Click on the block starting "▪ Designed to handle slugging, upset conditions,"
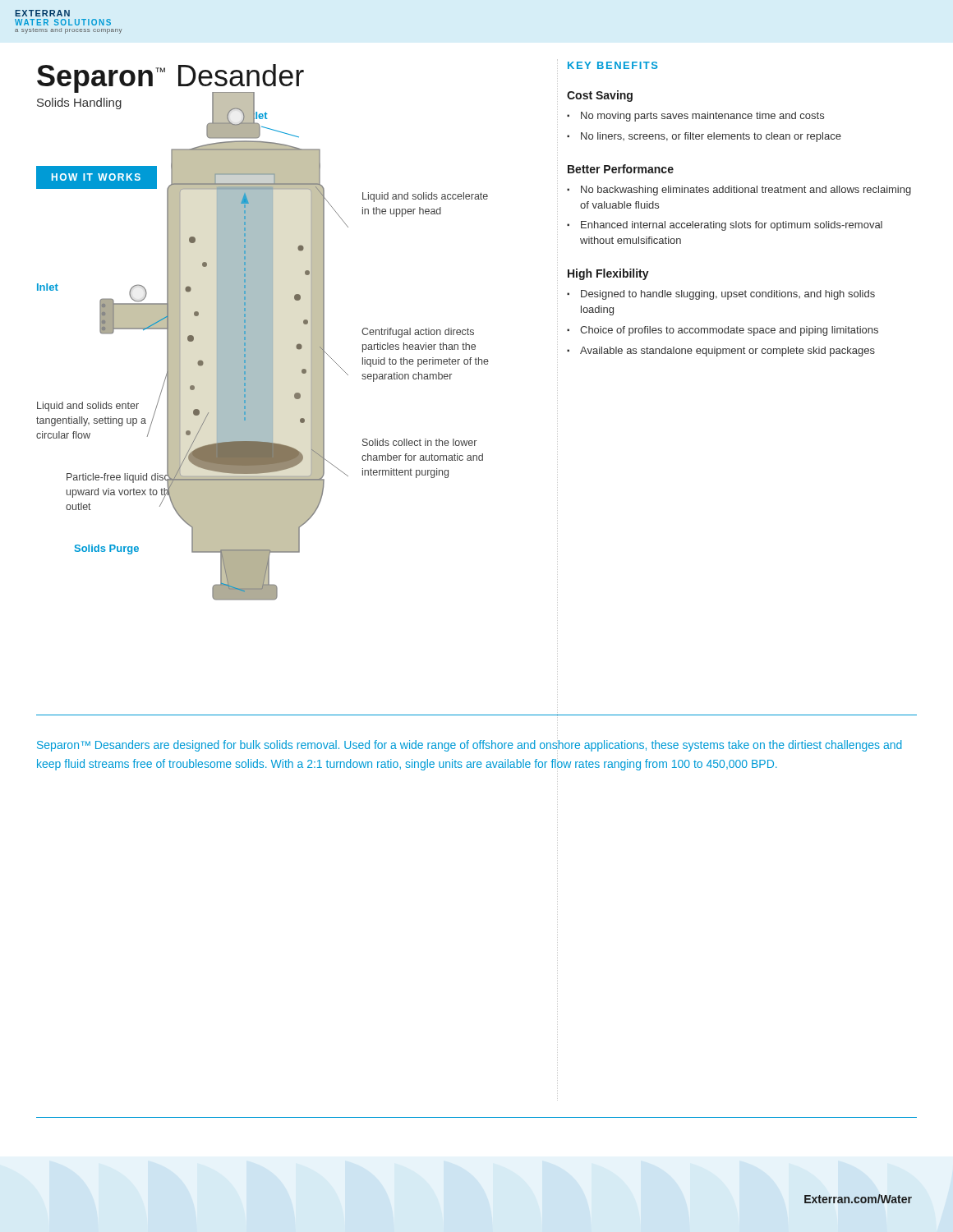Image resolution: width=953 pixels, height=1232 pixels. coord(721,301)
